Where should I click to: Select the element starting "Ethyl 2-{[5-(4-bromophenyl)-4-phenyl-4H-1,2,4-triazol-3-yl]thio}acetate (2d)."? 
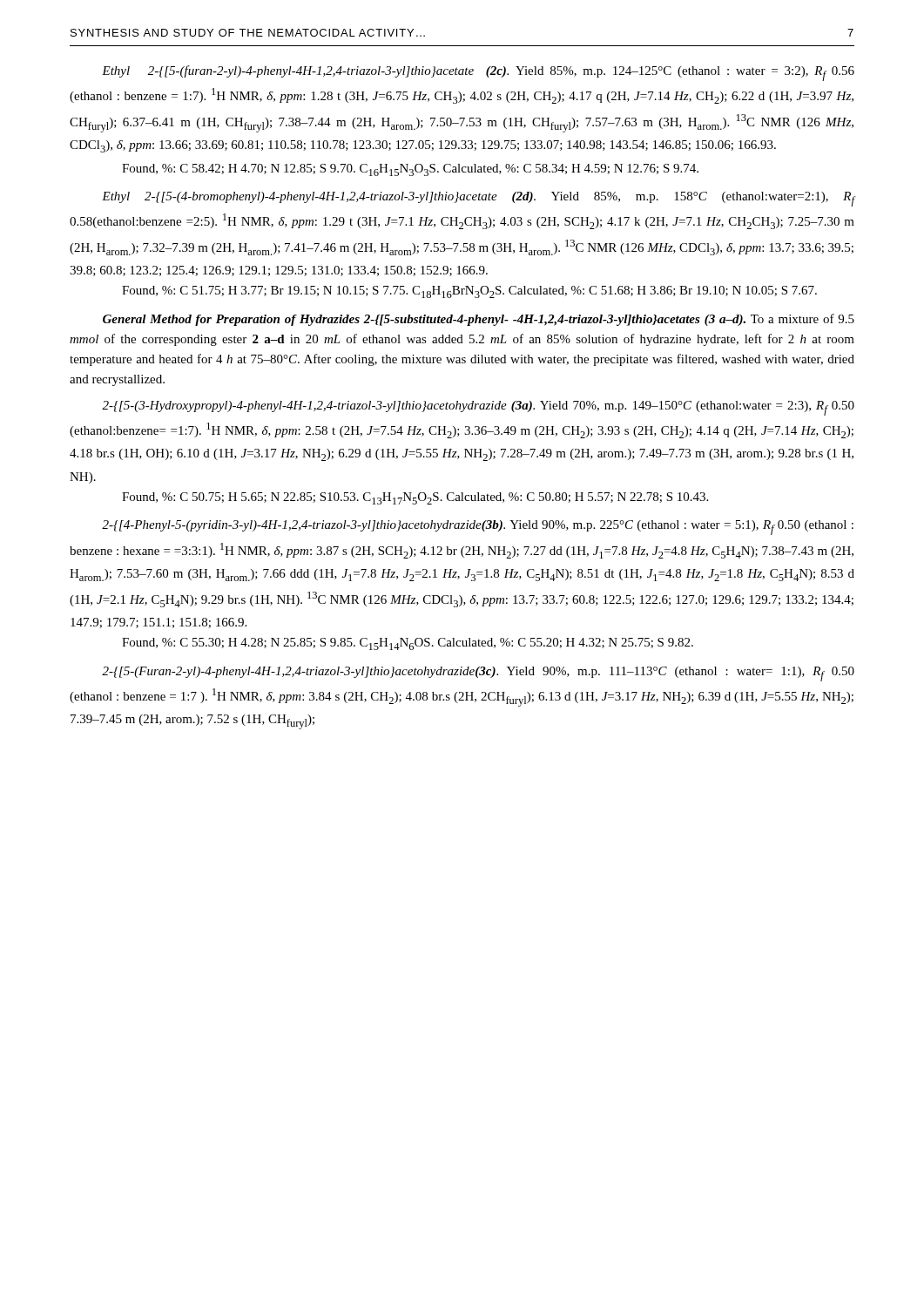tap(462, 245)
